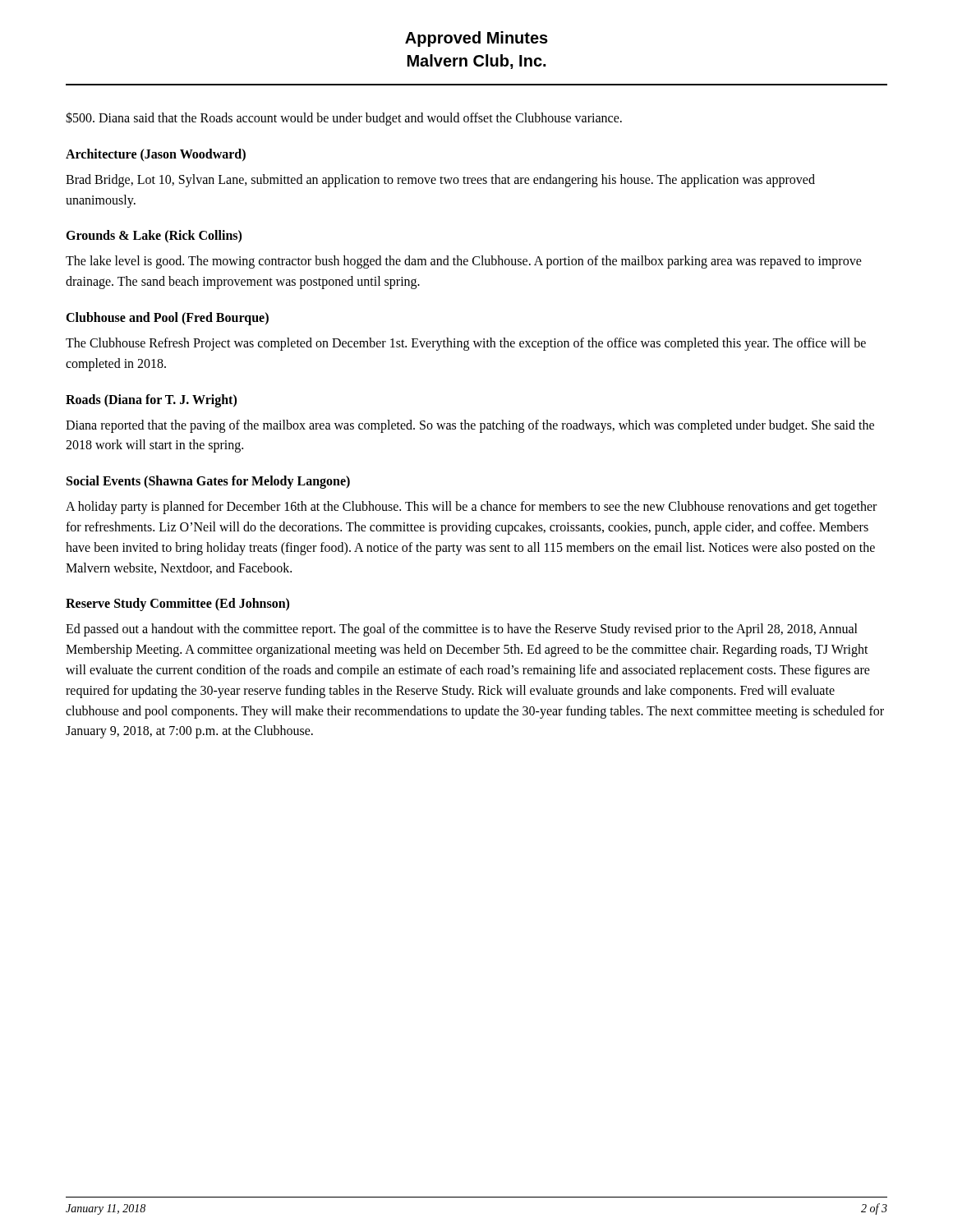Select the section header with the text "Reserve Study Committee"
Image resolution: width=953 pixels, height=1232 pixels.
(178, 604)
